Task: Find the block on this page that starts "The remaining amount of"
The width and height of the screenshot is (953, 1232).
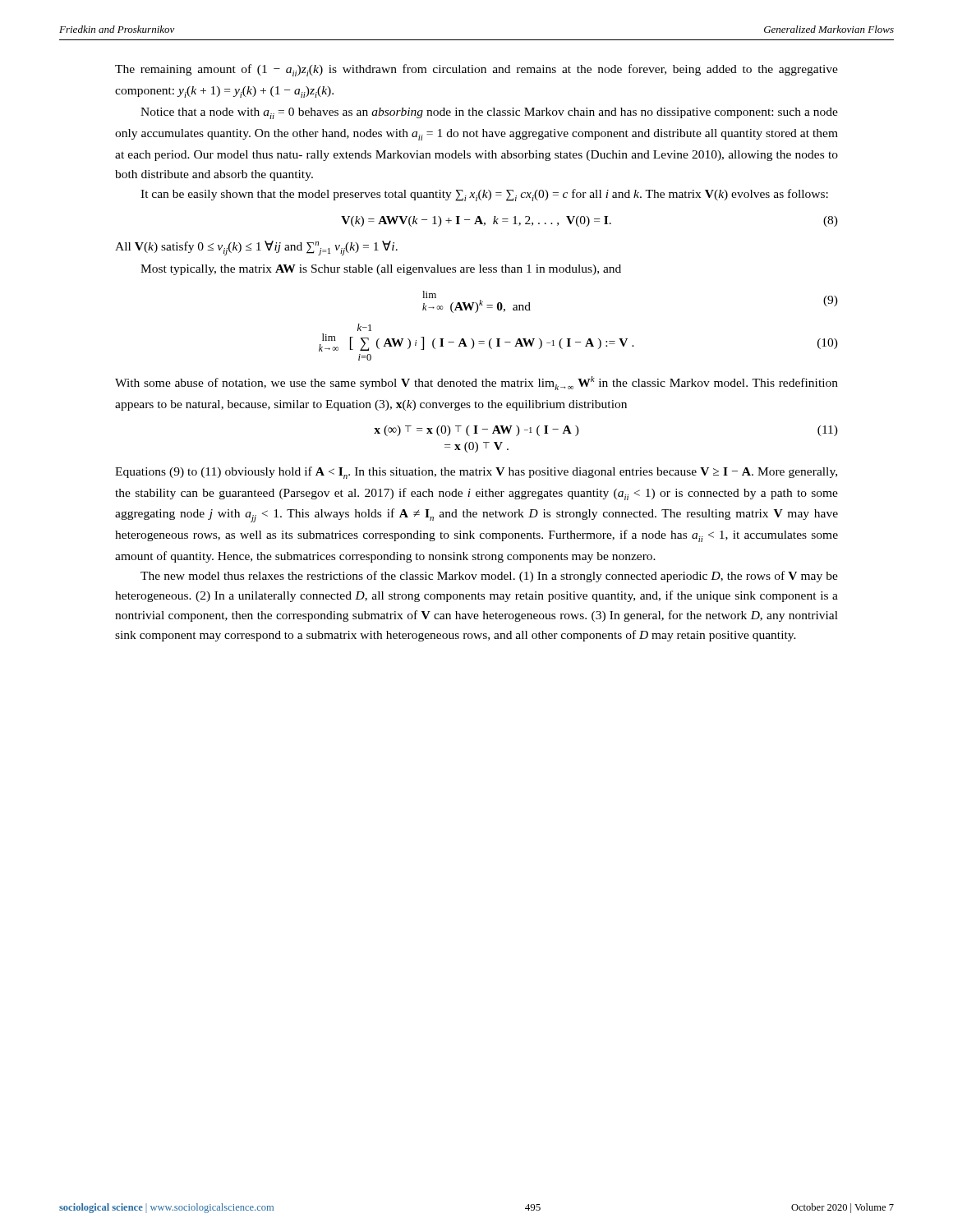Action: [476, 132]
